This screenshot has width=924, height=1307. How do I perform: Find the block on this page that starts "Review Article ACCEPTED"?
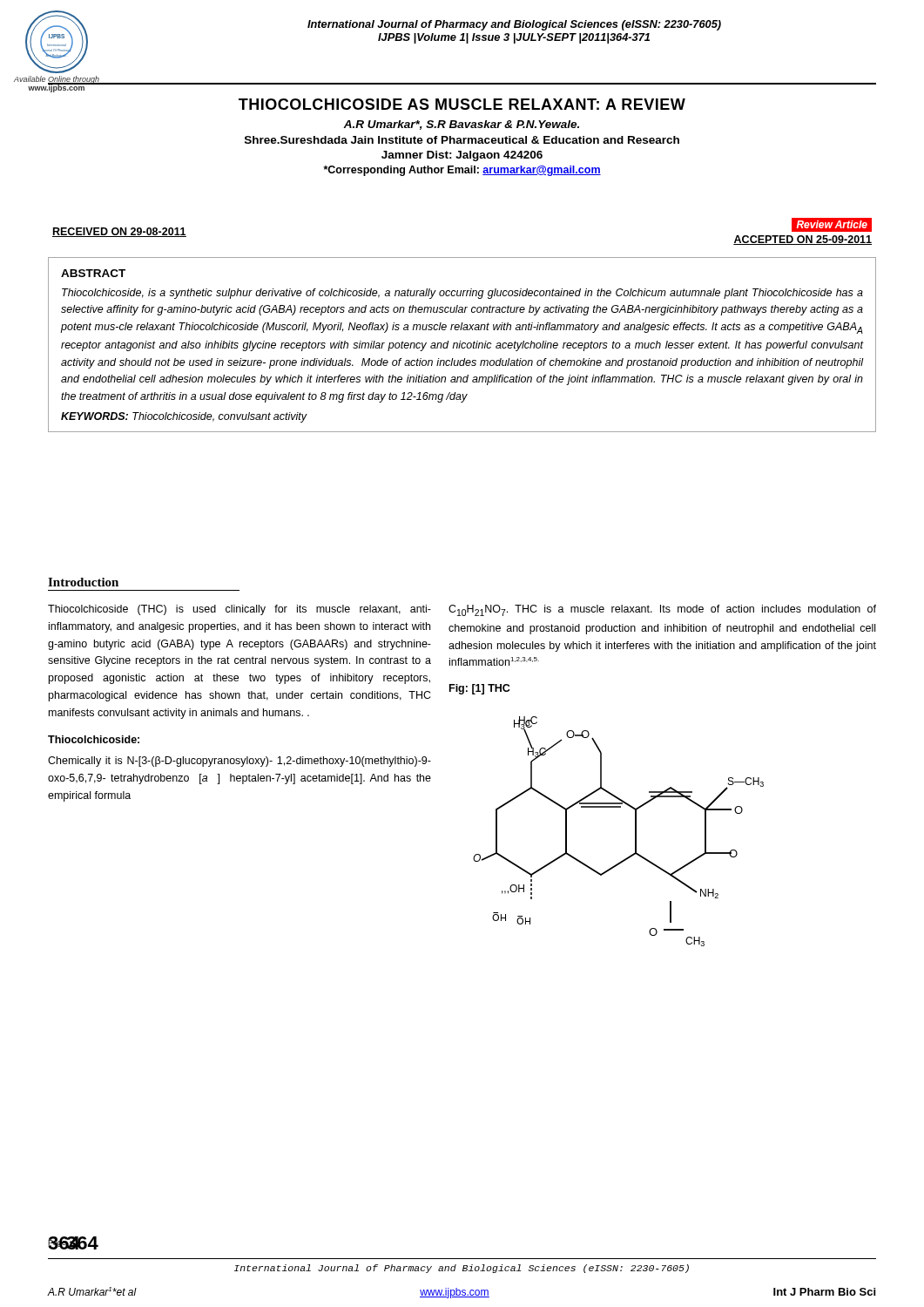pyautogui.click(x=803, y=232)
